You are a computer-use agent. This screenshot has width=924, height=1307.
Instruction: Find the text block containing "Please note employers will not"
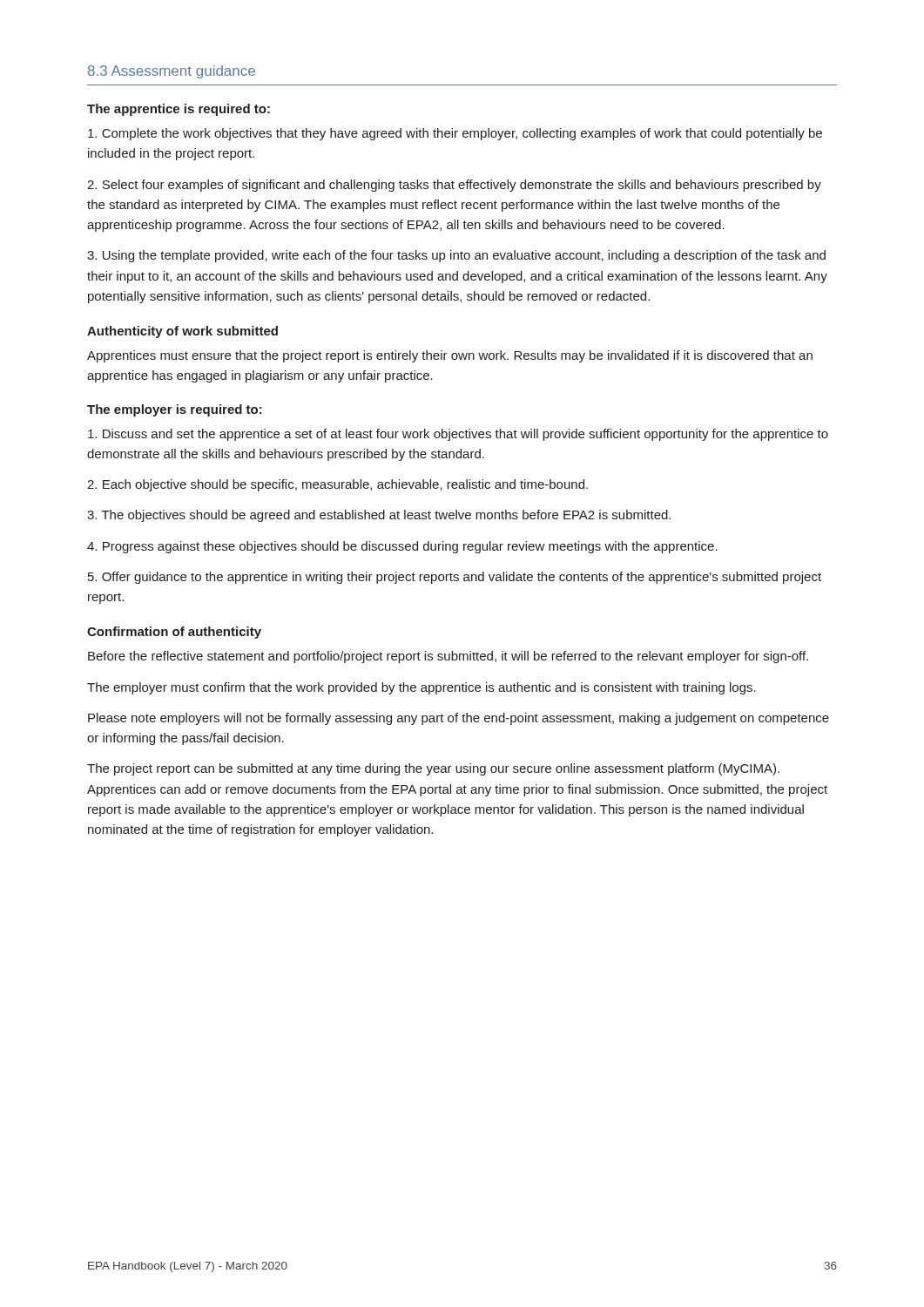pos(458,727)
